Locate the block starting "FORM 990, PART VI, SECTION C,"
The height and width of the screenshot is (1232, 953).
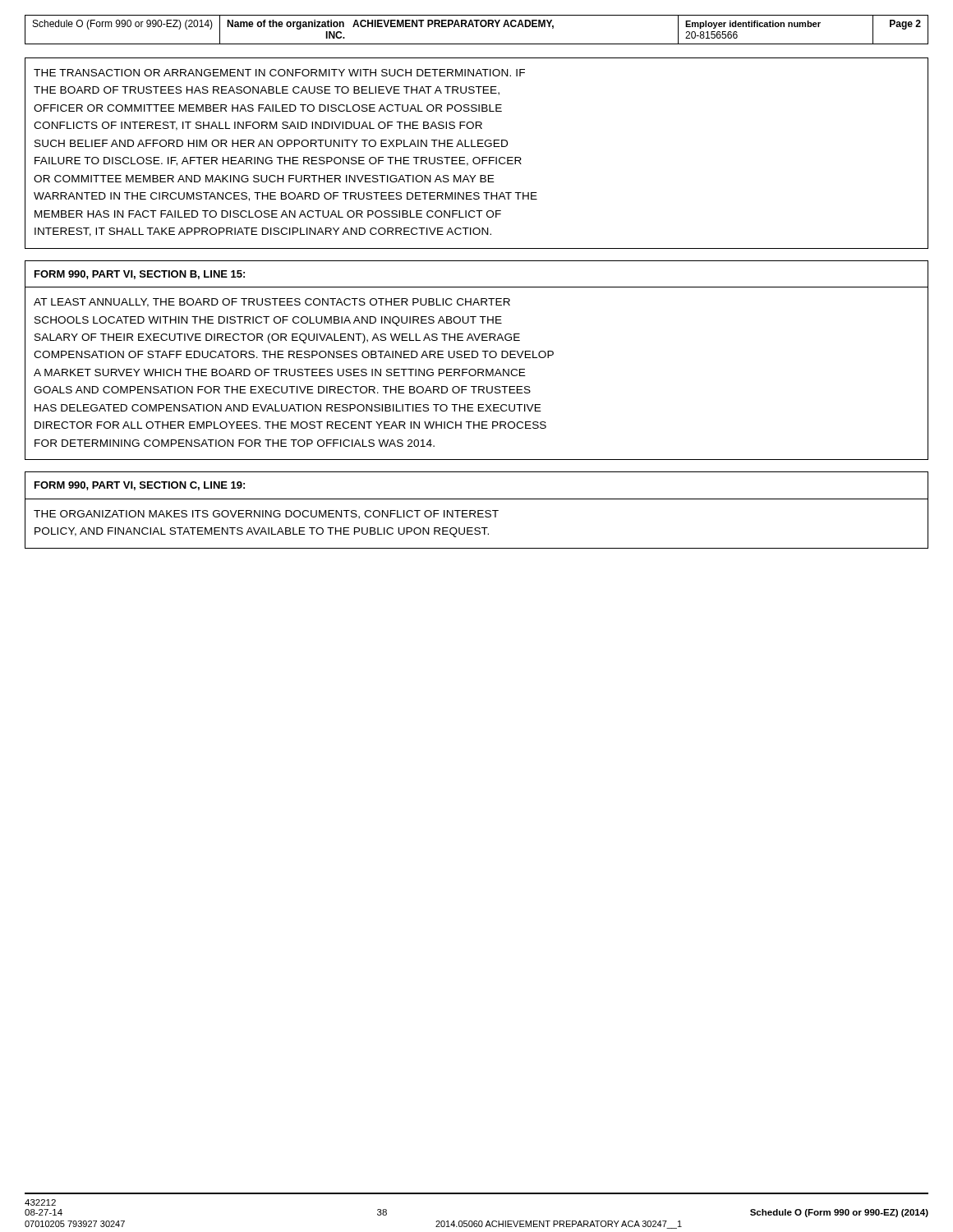140,485
